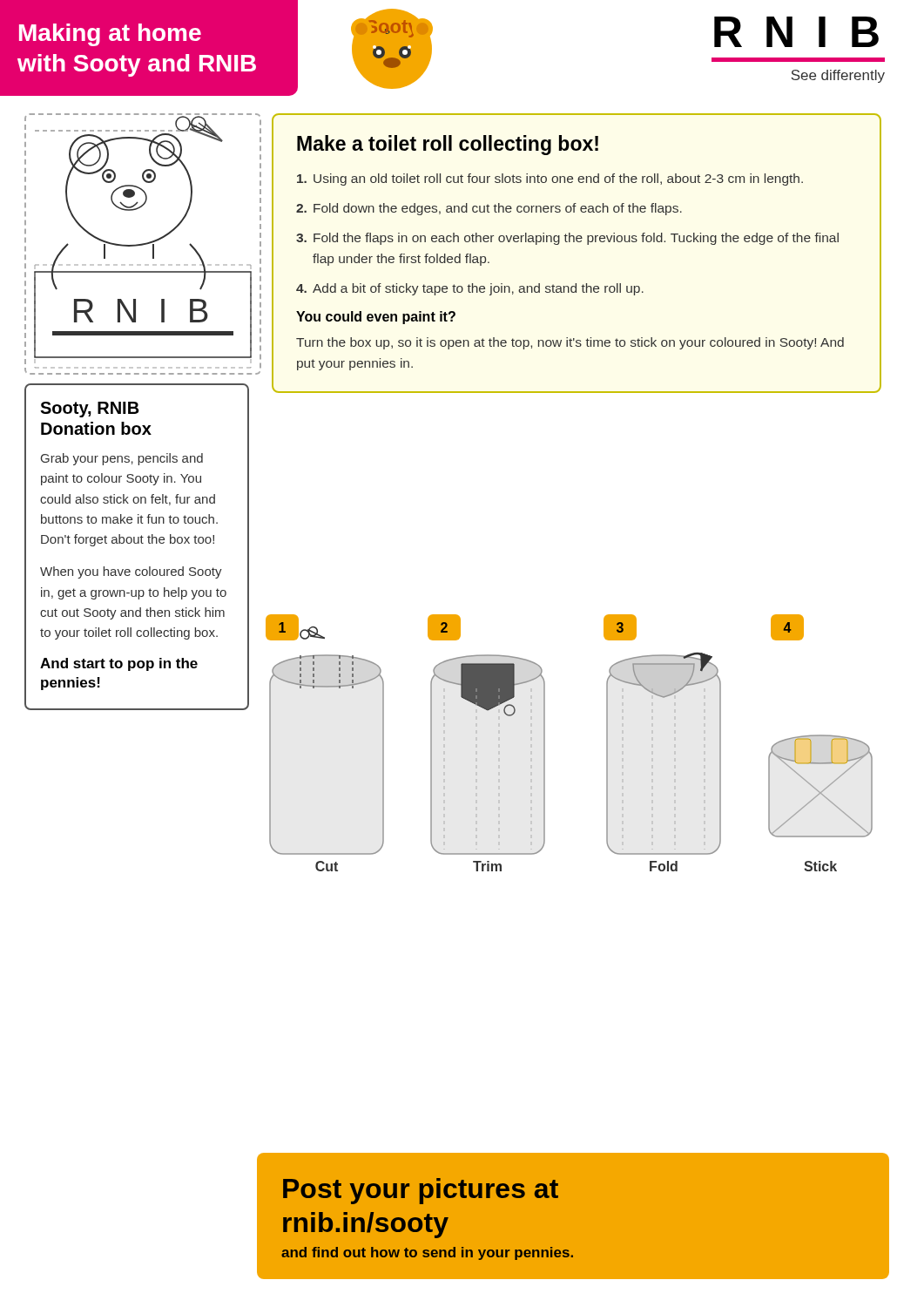Click the passage that begins "4. Add a bit"
This screenshot has width=924, height=1307.
pos(470,288)
